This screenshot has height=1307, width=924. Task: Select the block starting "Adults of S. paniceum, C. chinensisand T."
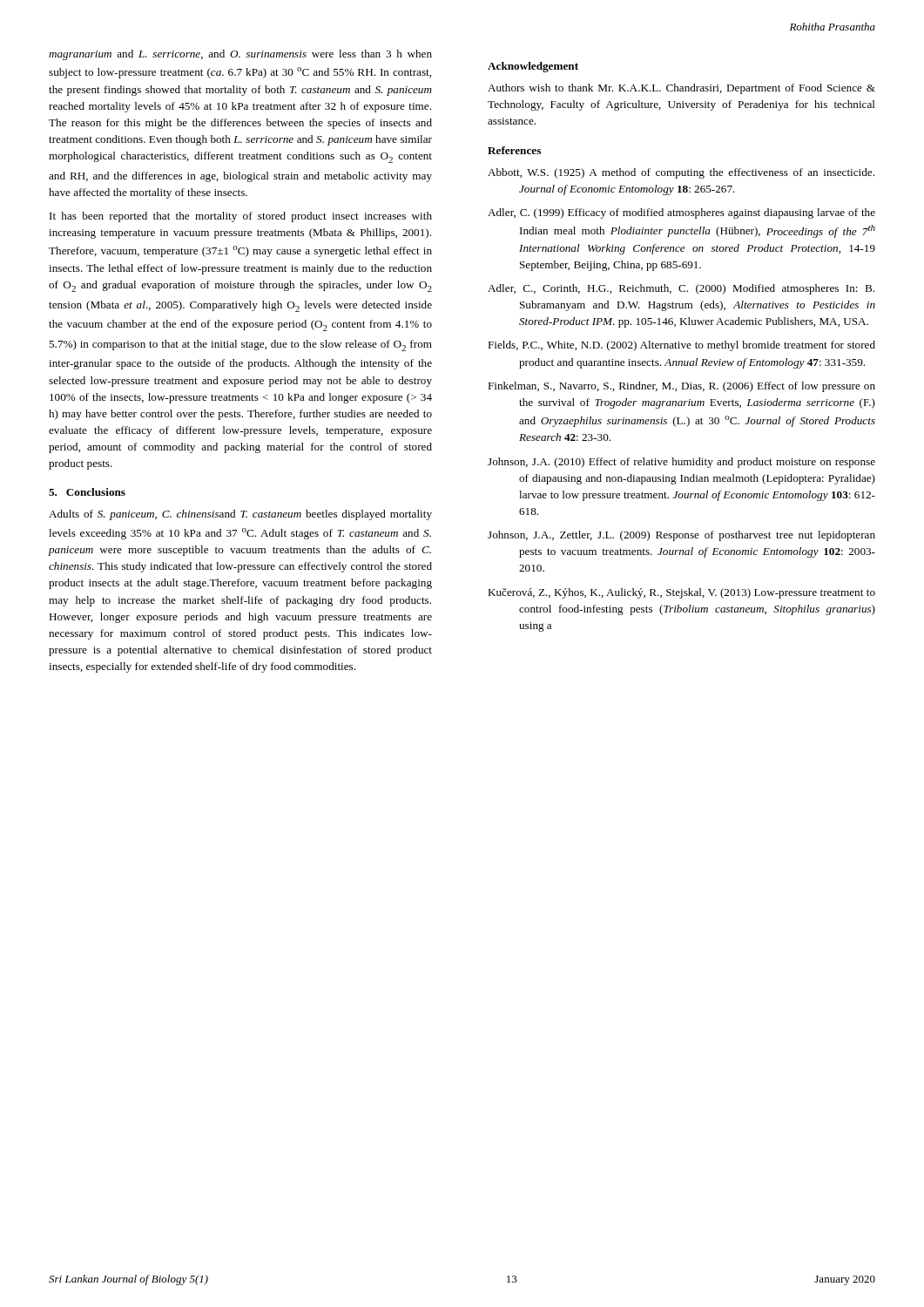[x=240, y=590]
